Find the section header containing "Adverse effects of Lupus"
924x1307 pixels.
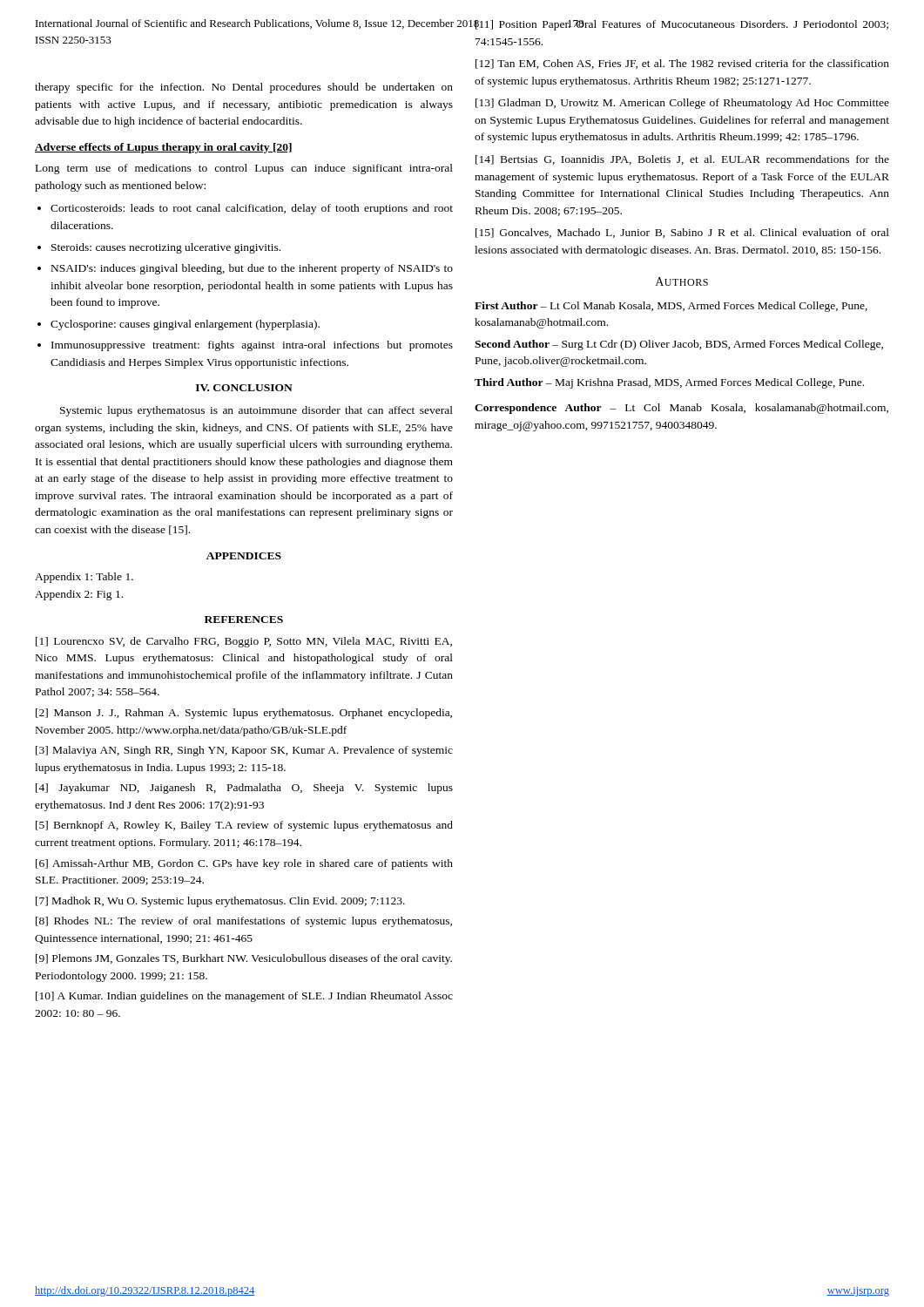164,147
